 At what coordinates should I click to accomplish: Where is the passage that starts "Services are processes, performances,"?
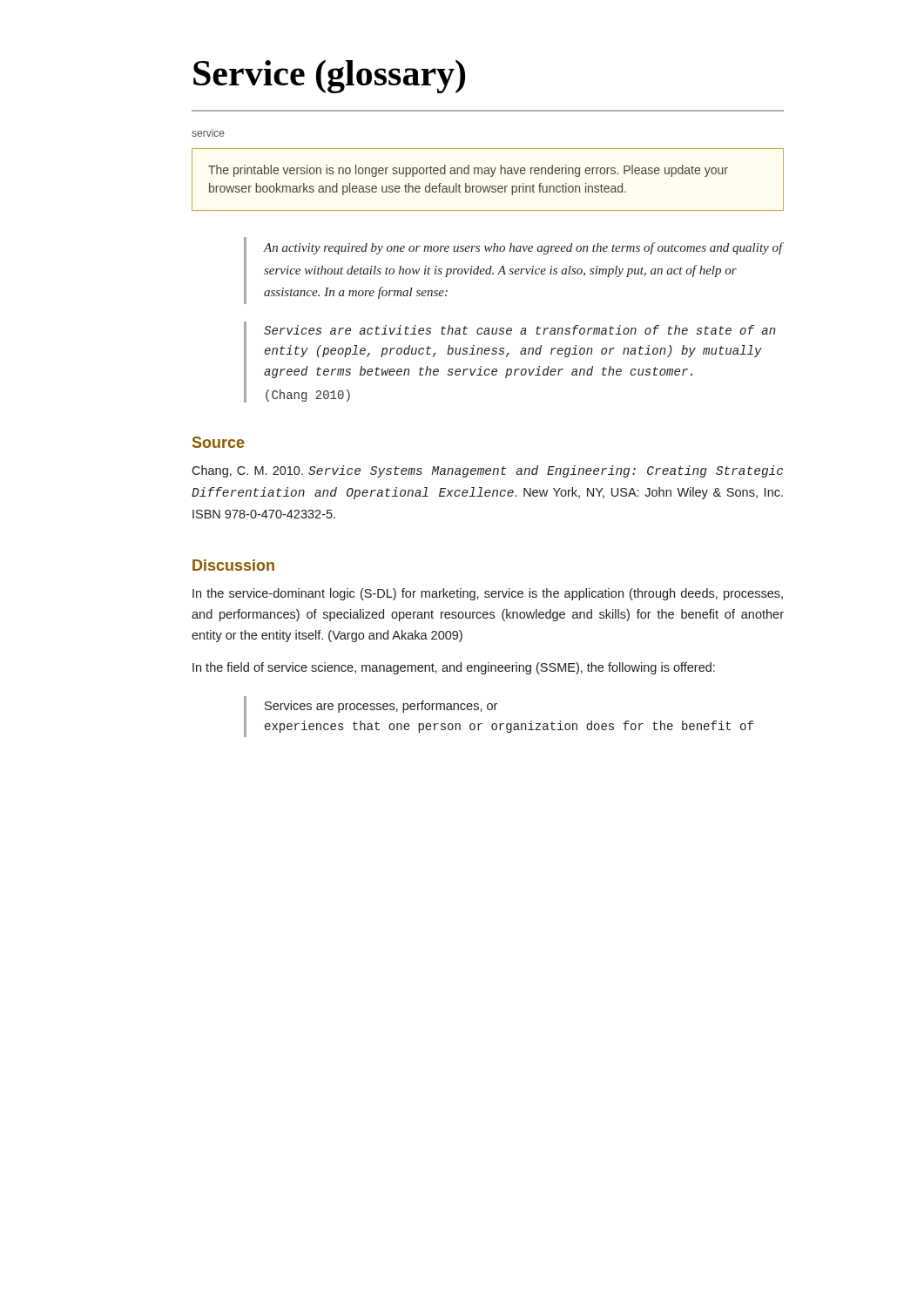click(514, 717)
